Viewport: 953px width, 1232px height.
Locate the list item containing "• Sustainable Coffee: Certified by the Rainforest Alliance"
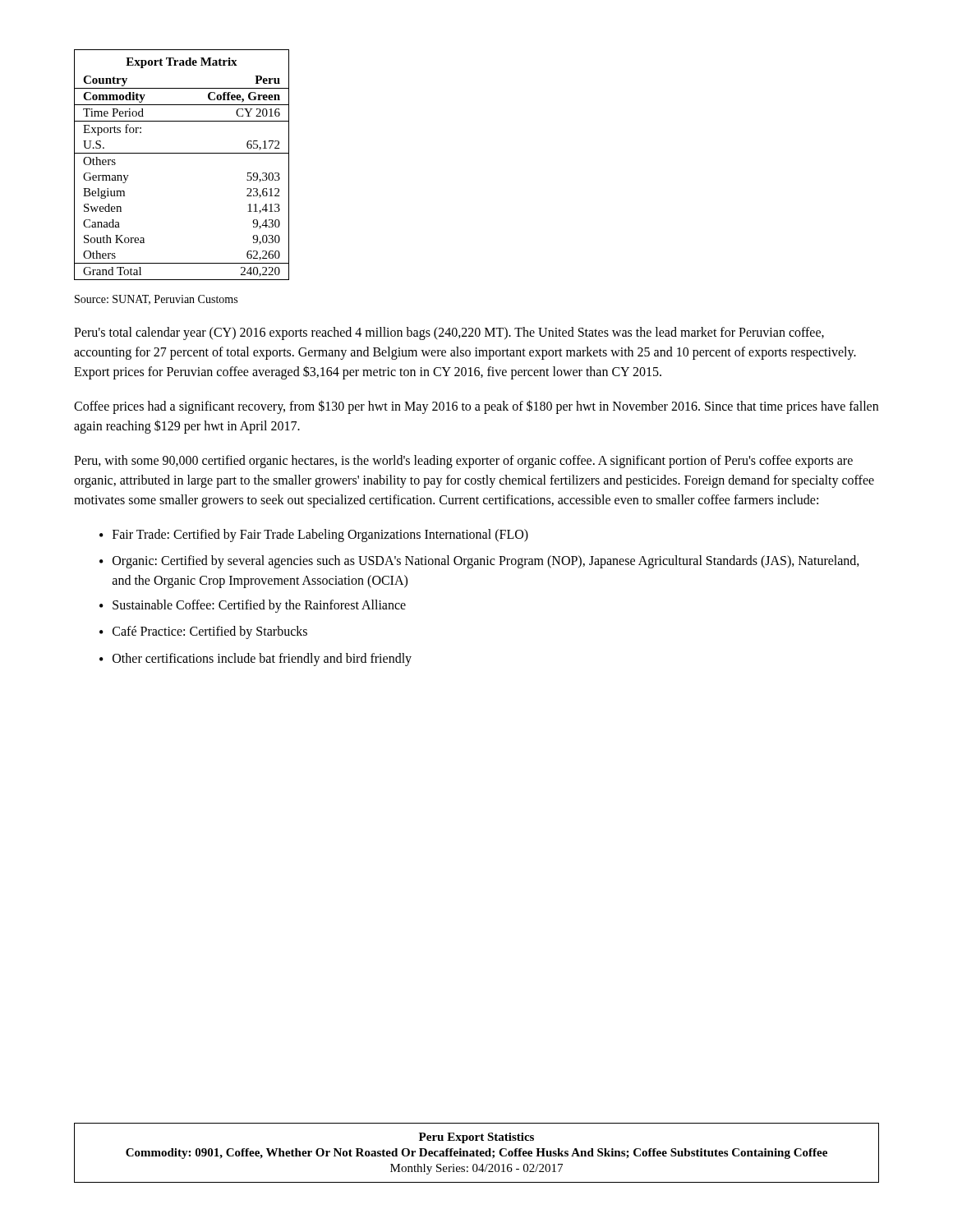coord(253,606)
